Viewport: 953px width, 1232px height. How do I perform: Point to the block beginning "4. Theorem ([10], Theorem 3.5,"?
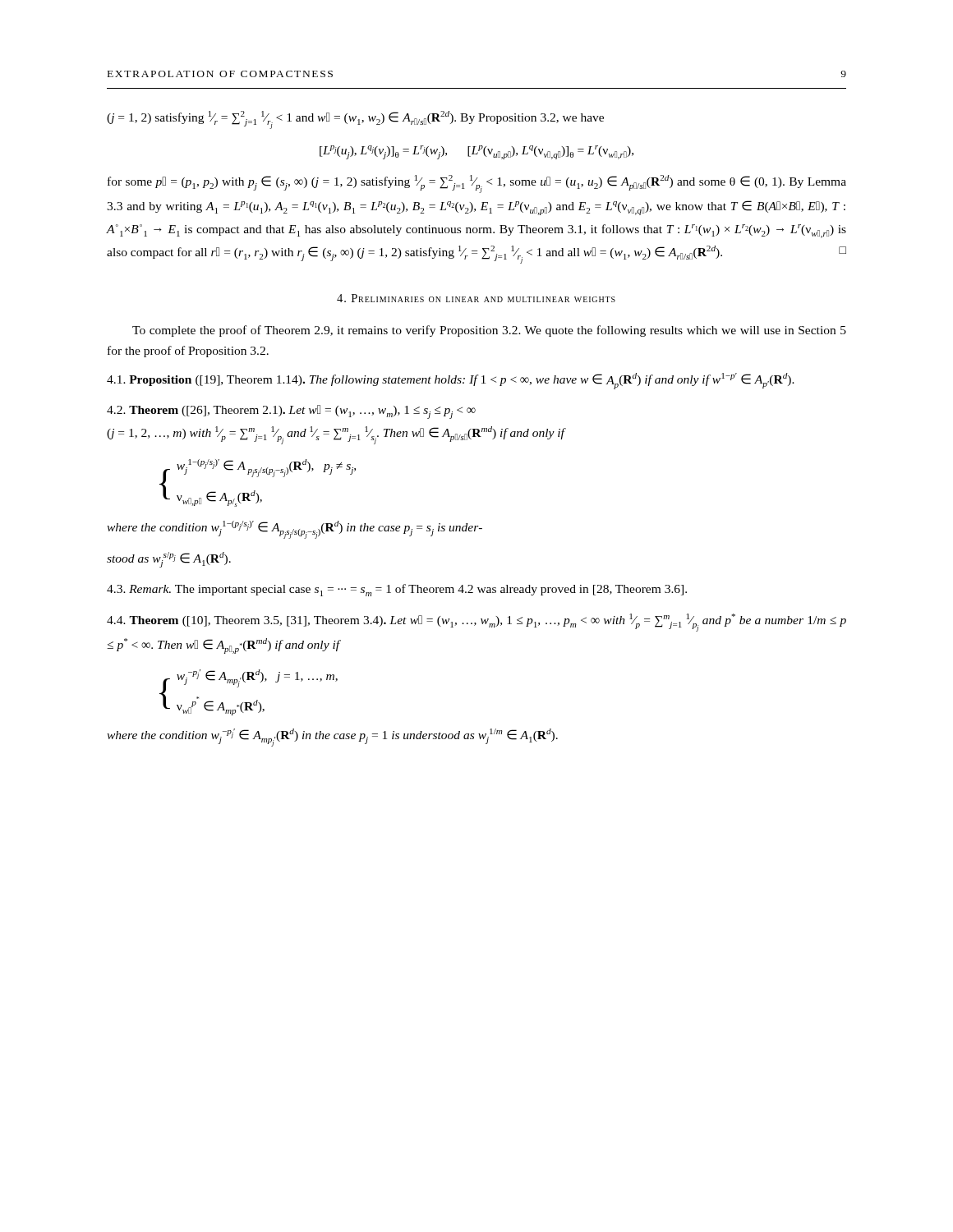[476, 623]
